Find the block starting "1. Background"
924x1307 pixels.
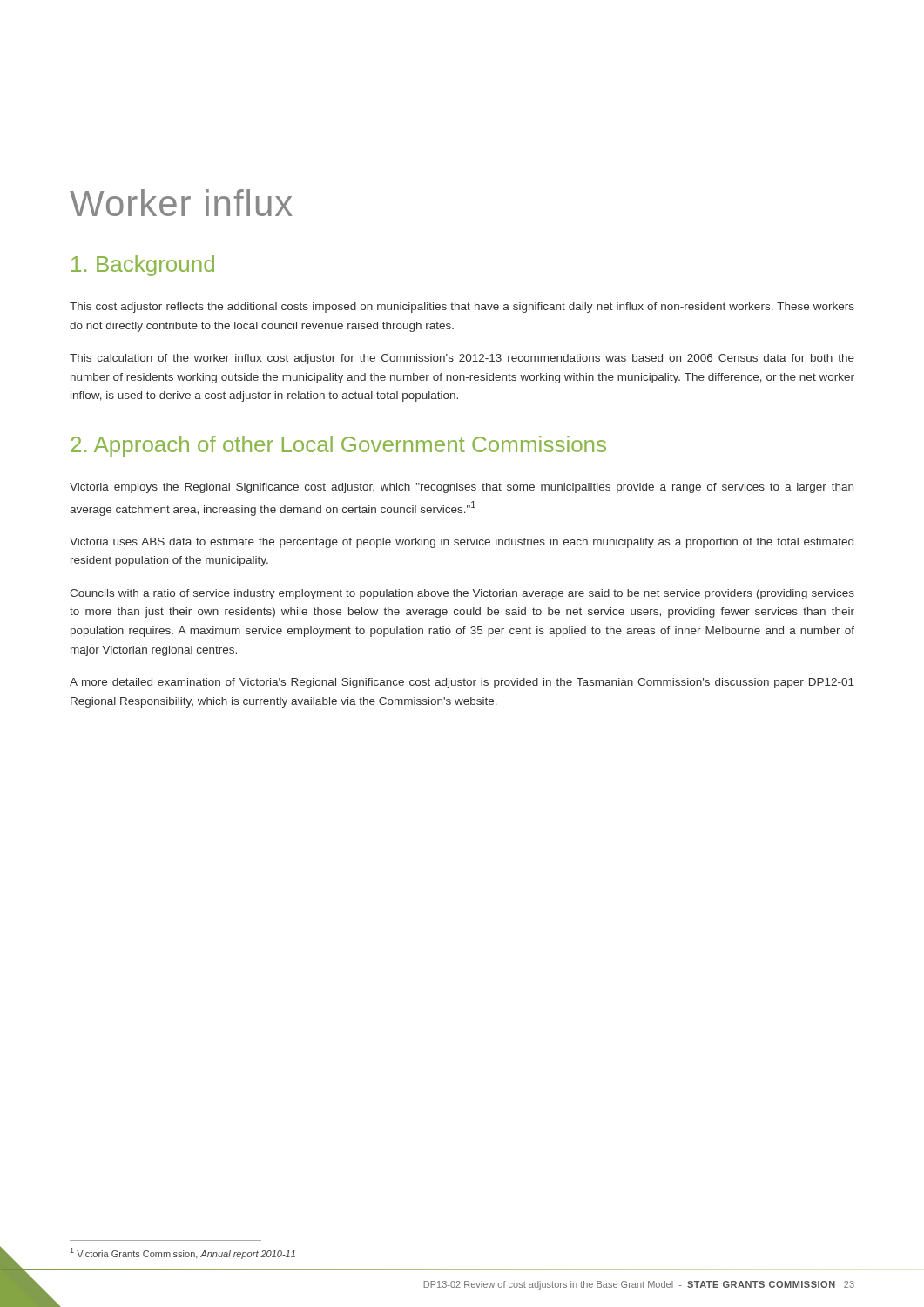(143, 266)
